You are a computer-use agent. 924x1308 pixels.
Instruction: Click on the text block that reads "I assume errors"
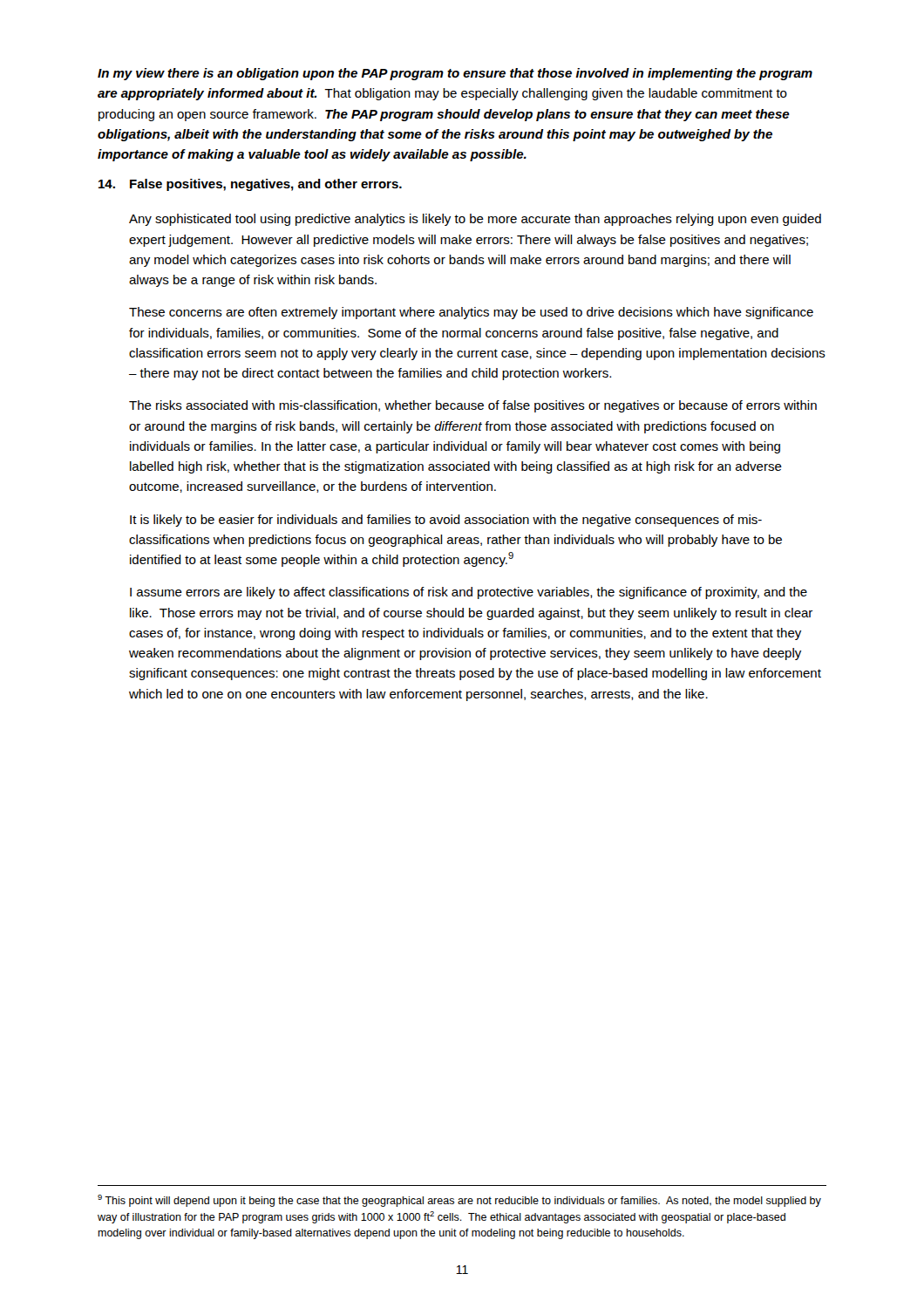[x=475, y=643]
